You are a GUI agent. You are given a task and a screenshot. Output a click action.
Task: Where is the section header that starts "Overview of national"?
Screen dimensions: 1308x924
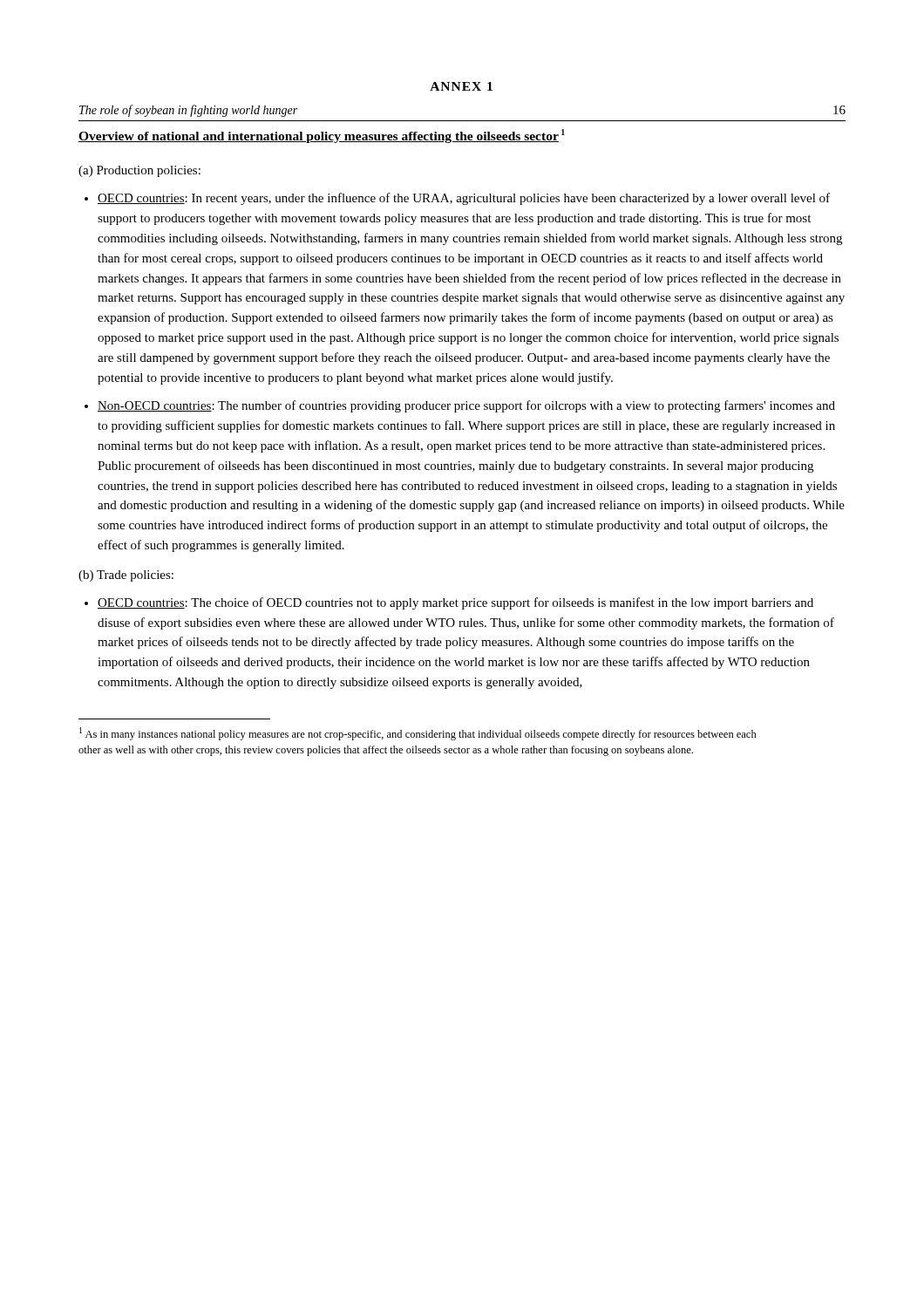(x=322, y=135)
